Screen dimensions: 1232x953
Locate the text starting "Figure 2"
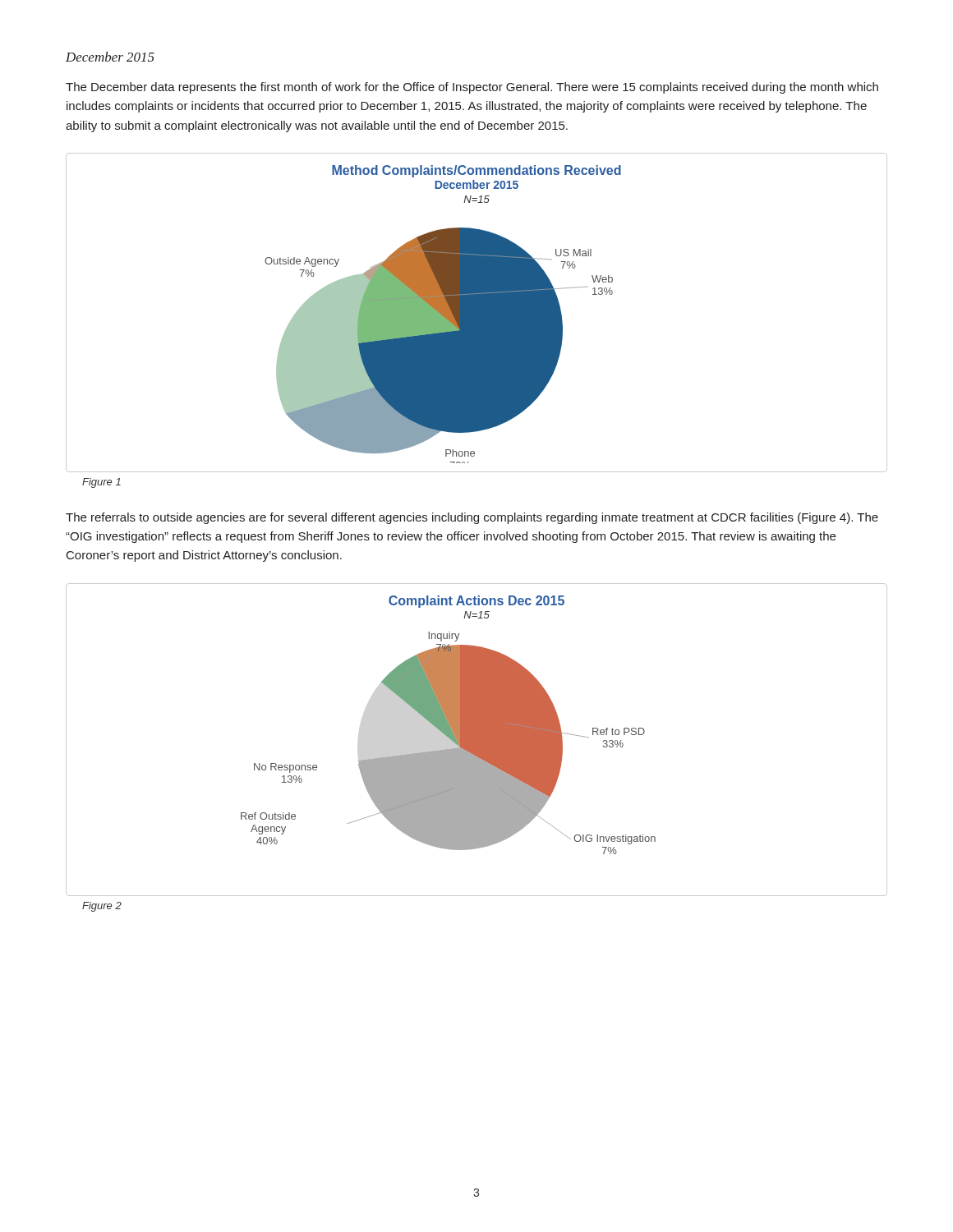102,905
